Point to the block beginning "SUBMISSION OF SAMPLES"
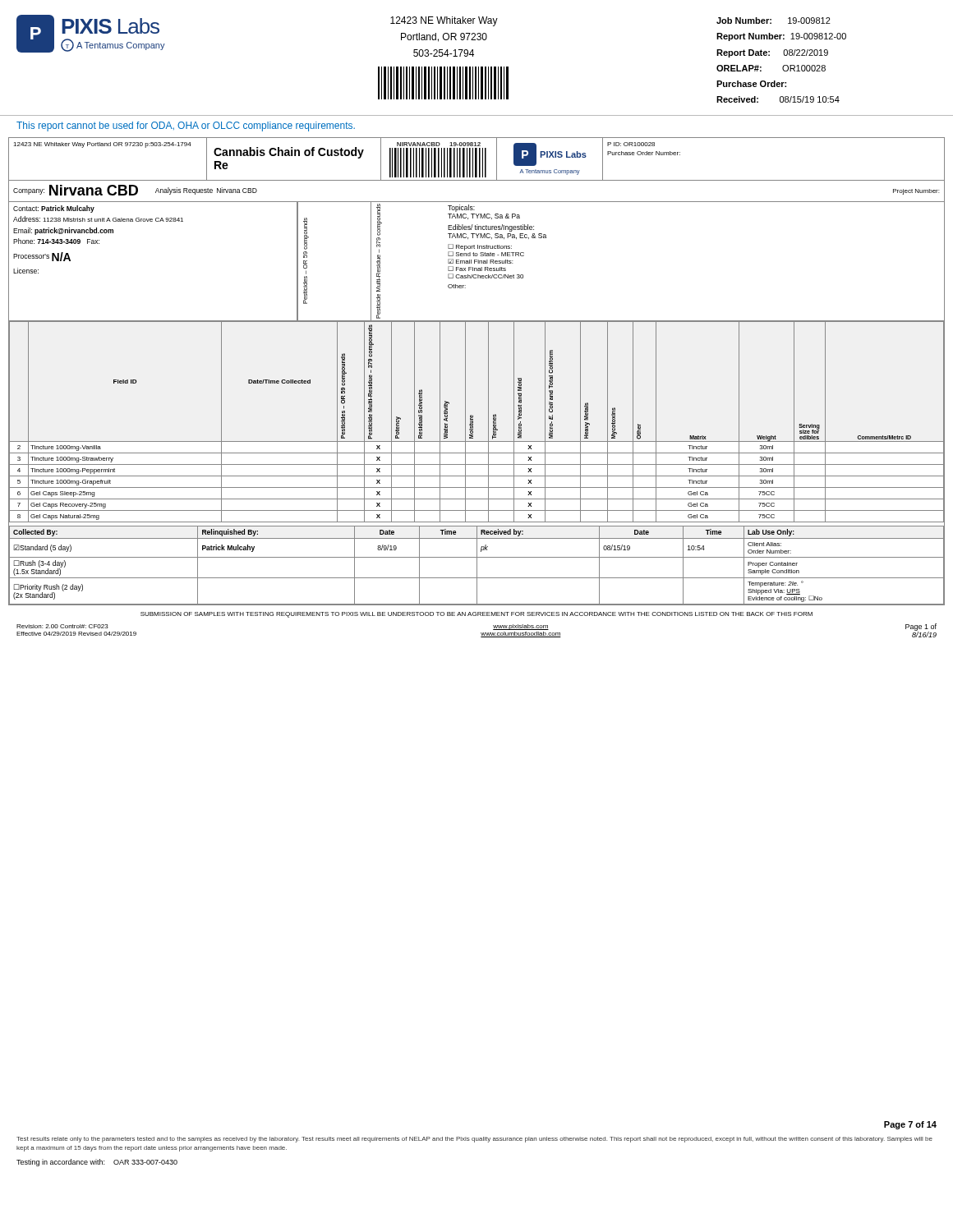Viewport: 953px width, 1232px height. click(x=476, y=614)
